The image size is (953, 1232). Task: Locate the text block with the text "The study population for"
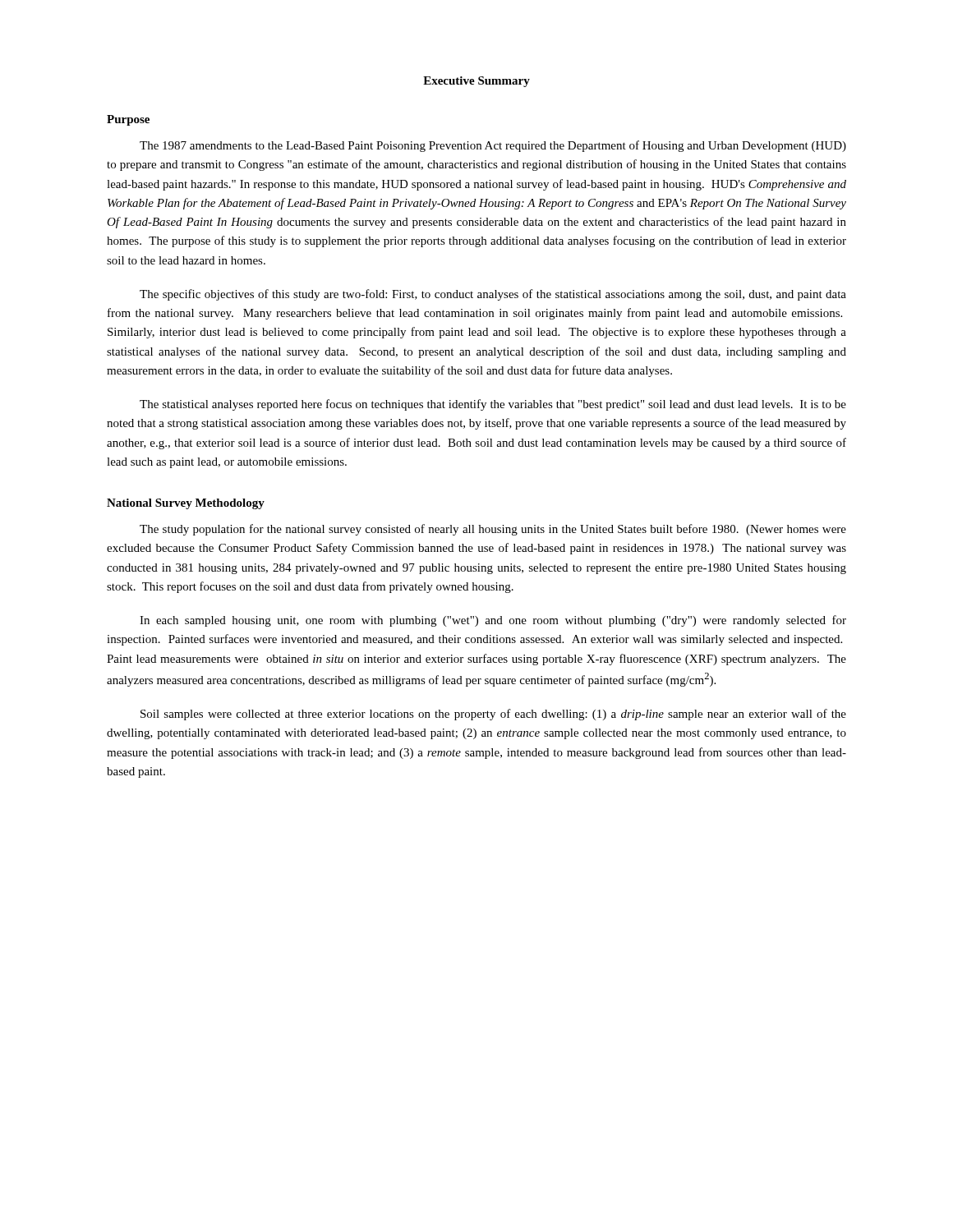tap(476, 558)
